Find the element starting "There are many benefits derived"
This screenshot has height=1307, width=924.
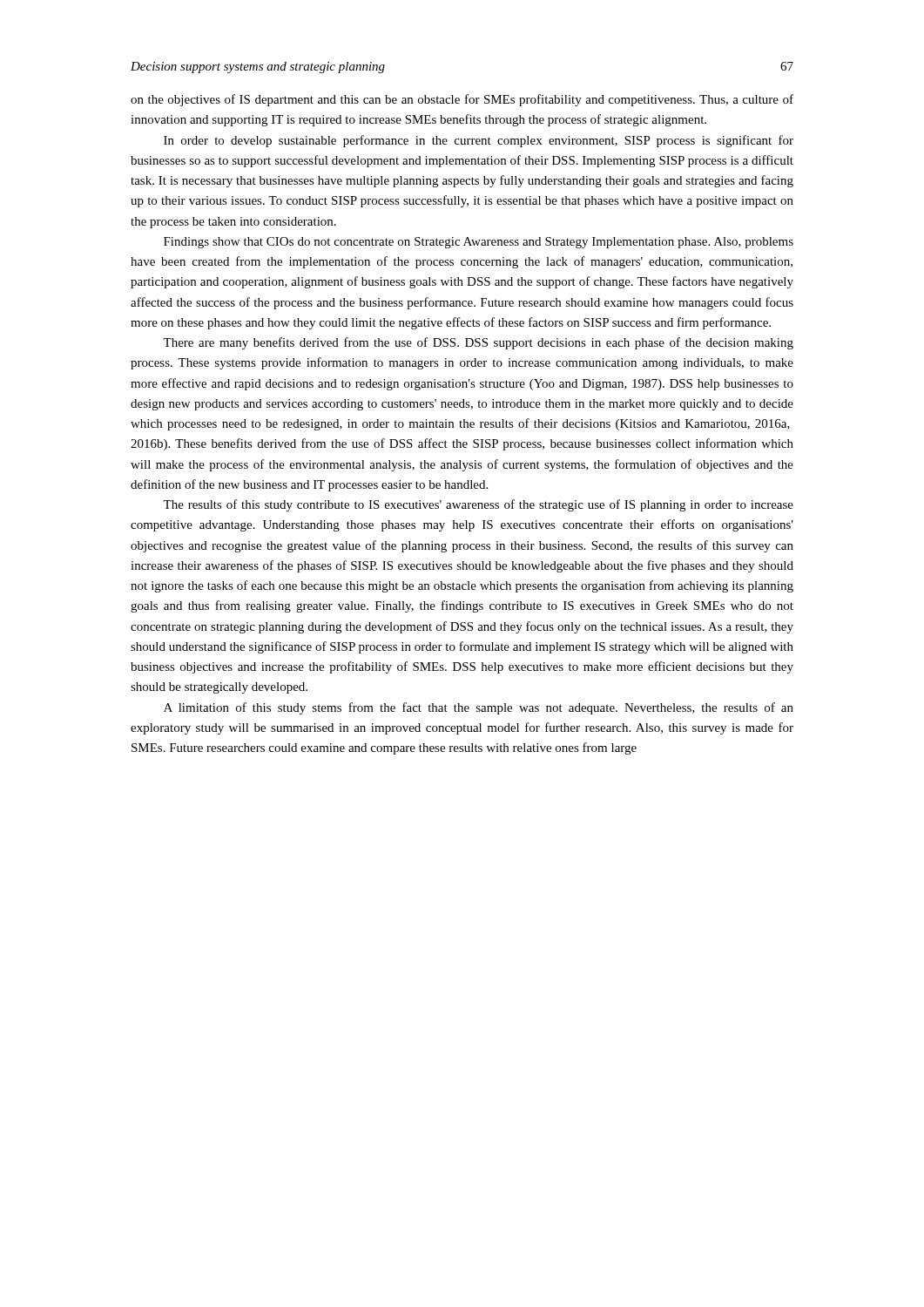[462, 414]
